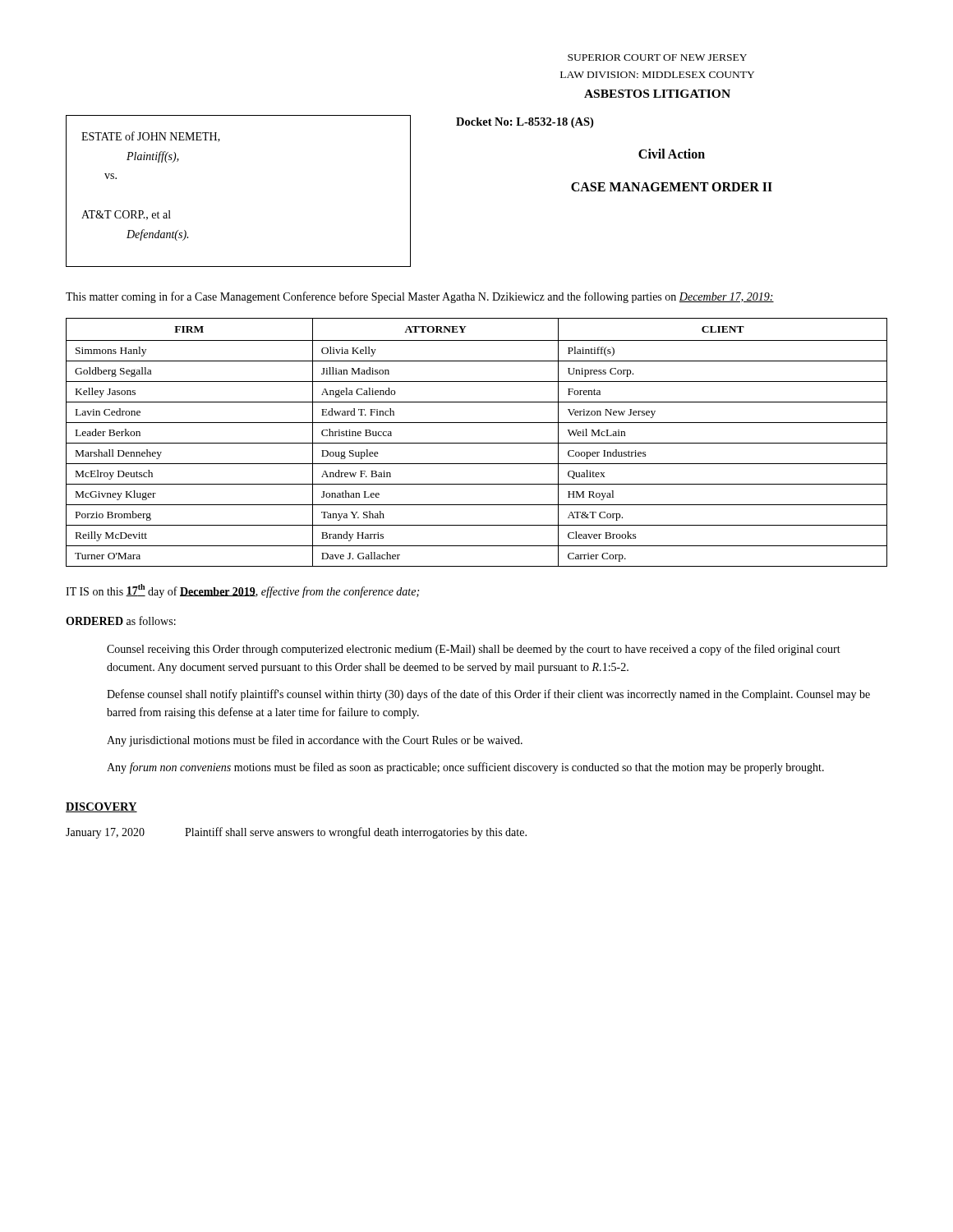
Task: Select the table that reads "Cooper Industries"
Action: 476,442
